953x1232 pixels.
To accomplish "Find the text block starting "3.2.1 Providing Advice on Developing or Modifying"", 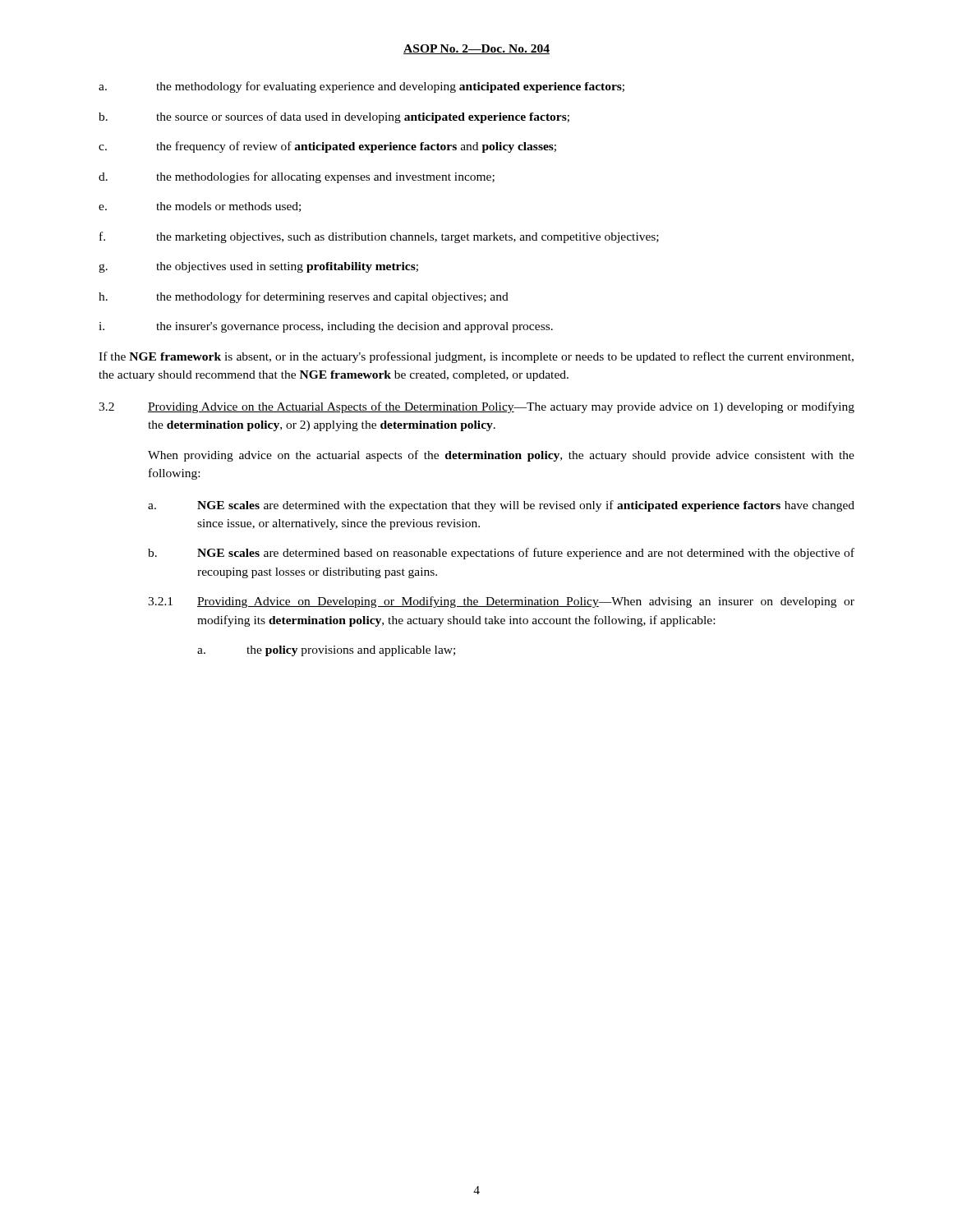I will tap(501, 611).
